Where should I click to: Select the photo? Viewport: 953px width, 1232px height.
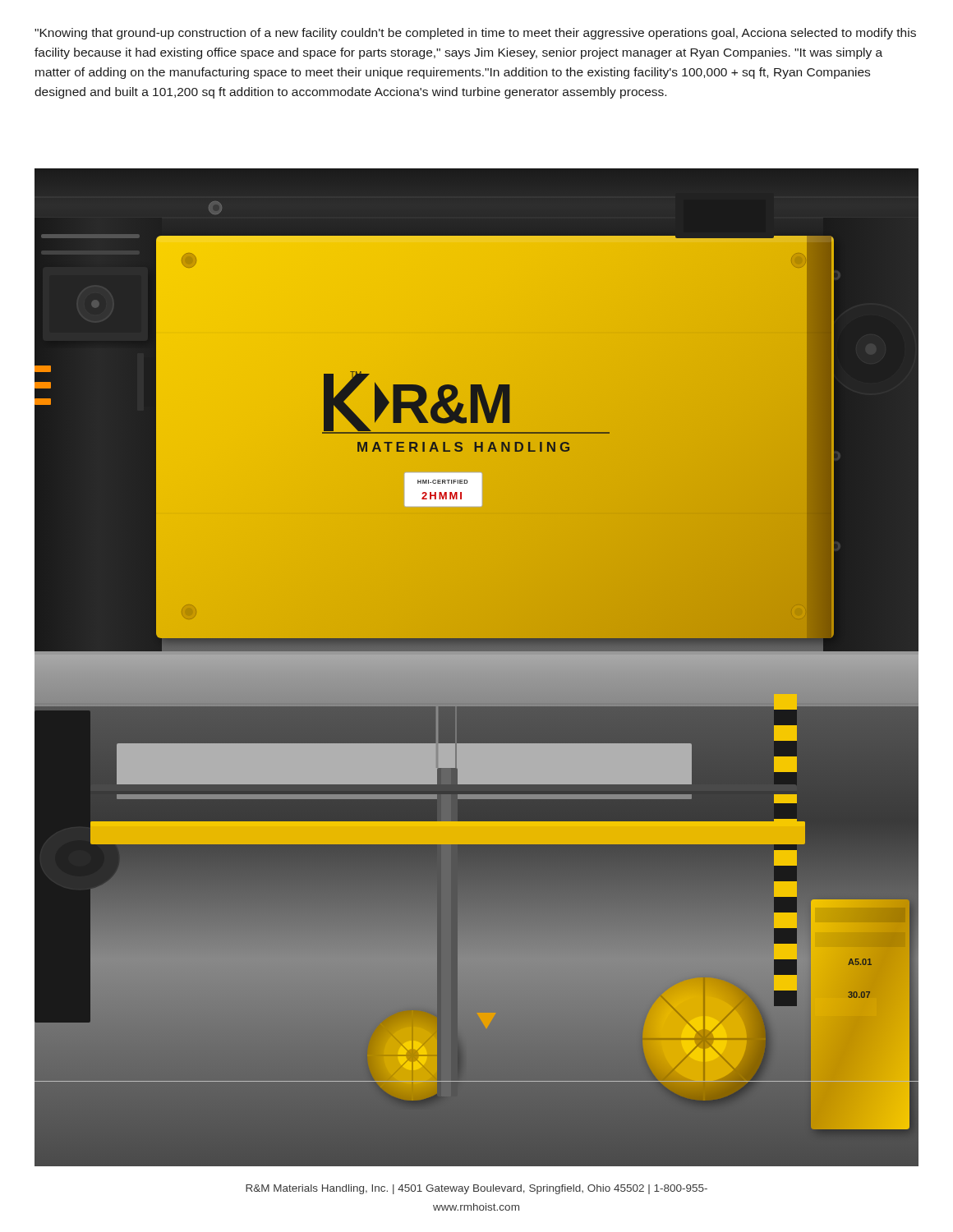(x=476, y=667)
